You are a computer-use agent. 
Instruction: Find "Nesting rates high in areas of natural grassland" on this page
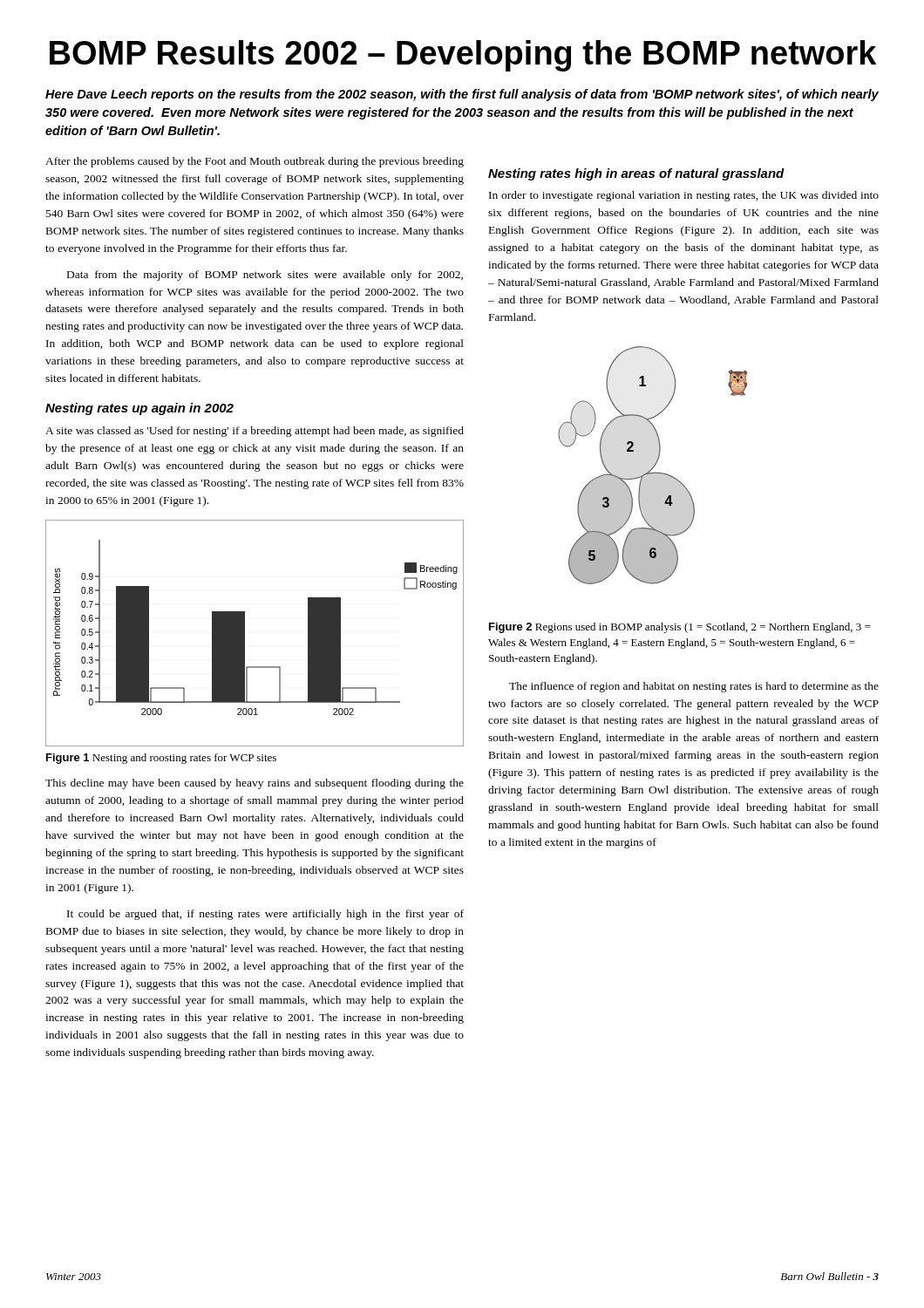click(636, 173)
